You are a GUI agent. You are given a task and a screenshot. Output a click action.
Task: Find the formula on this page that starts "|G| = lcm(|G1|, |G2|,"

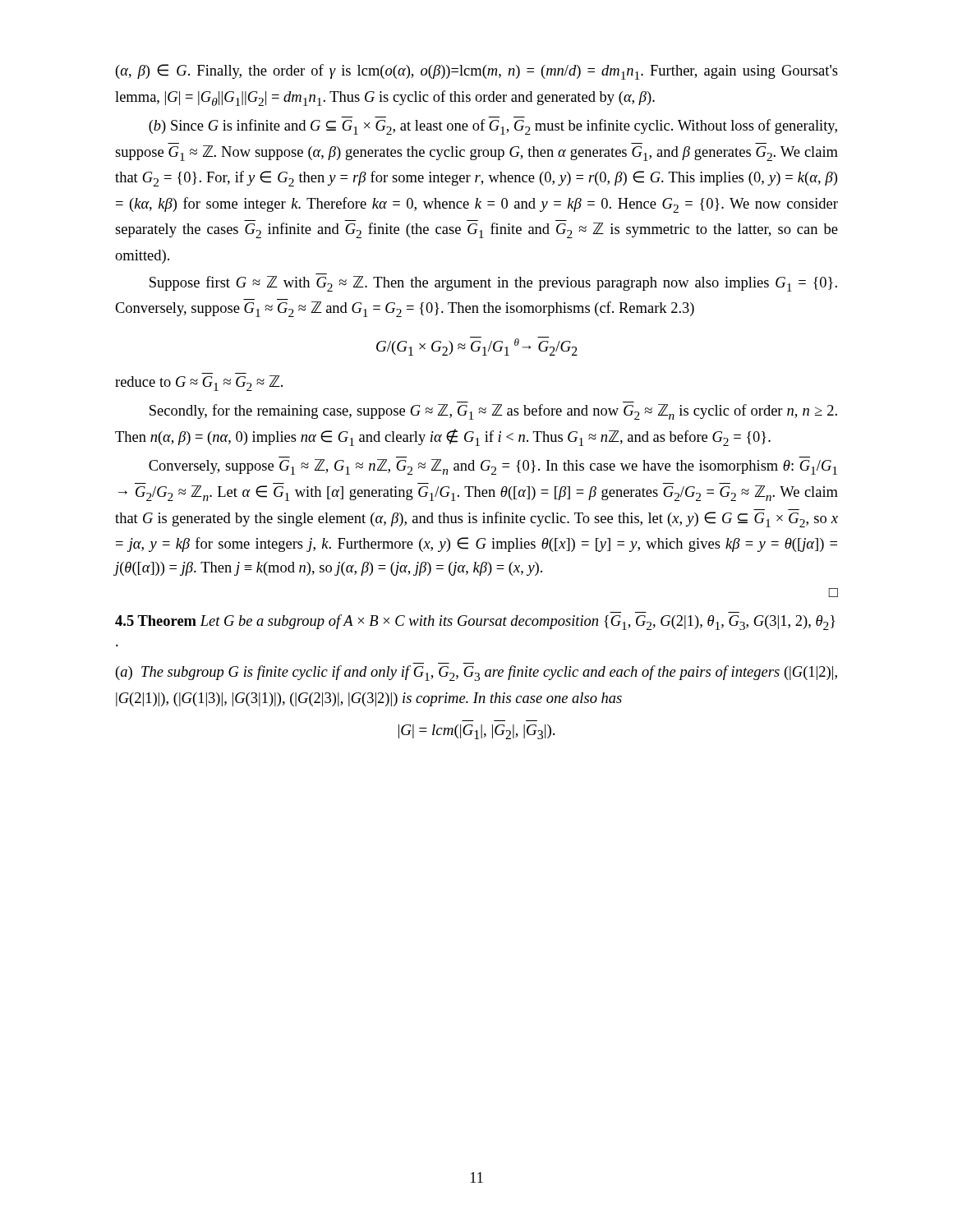[x=476, y=732]
